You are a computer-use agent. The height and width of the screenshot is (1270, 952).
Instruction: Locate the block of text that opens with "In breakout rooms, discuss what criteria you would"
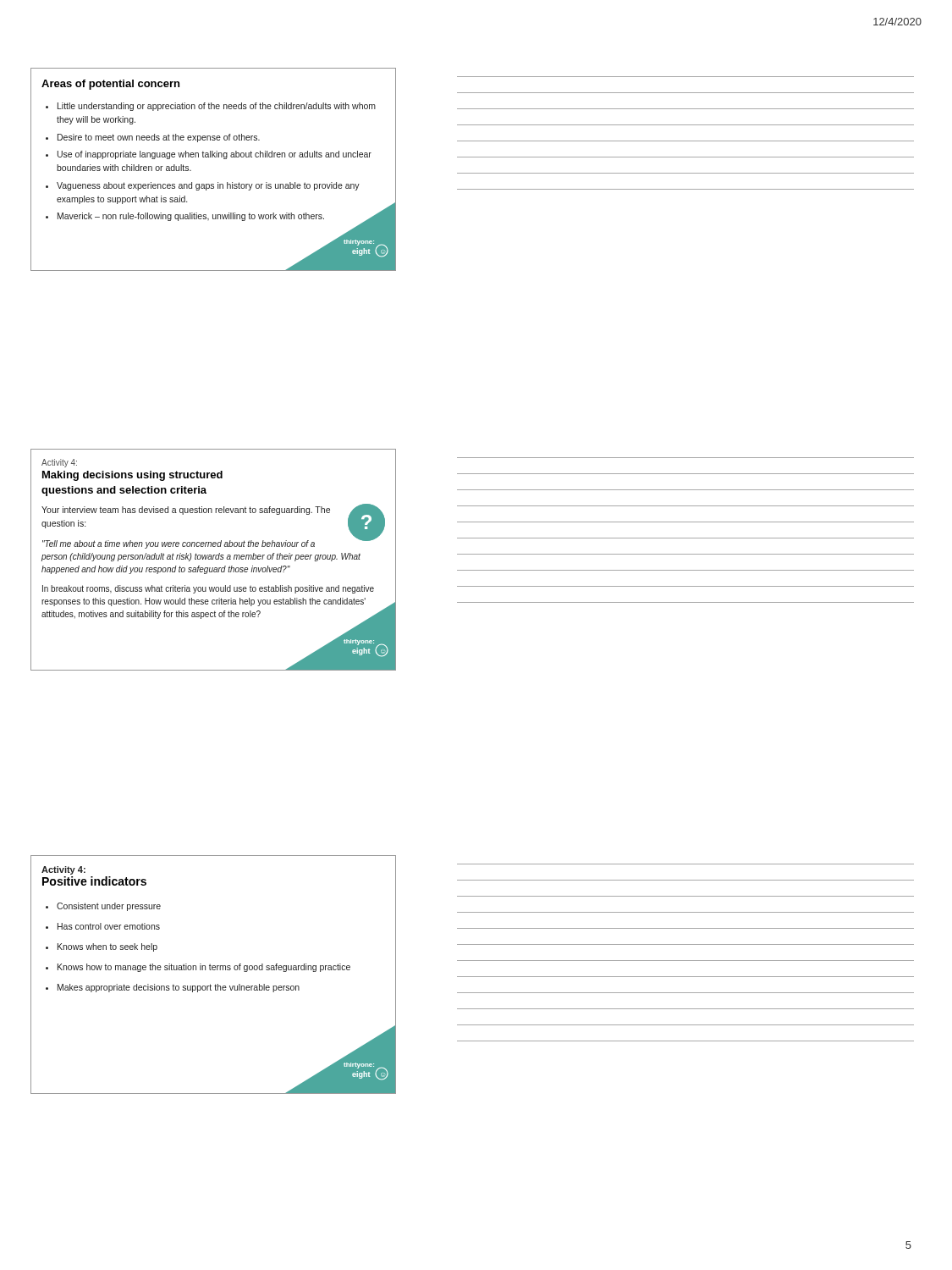208,601
